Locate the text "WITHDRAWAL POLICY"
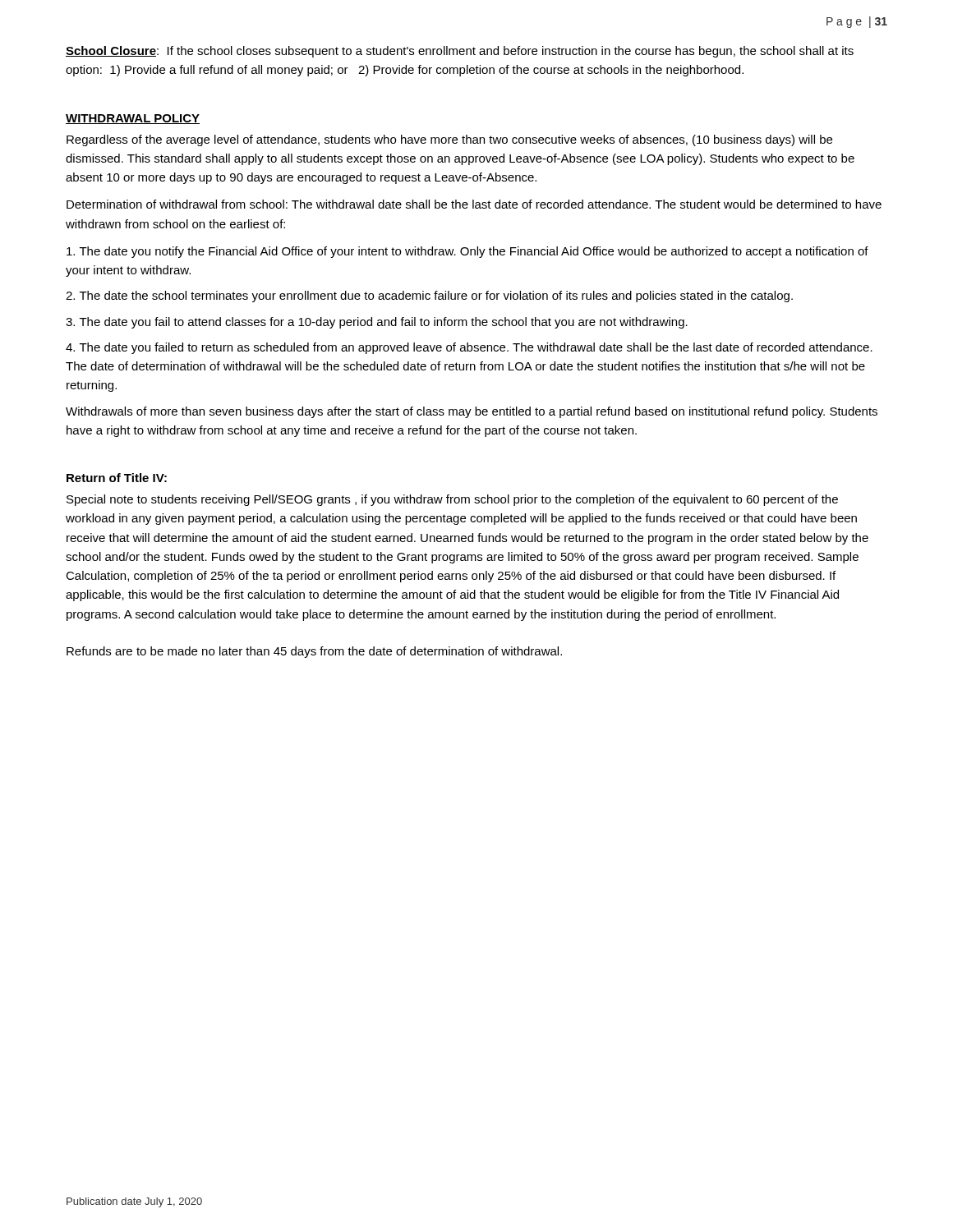 click(133, 117)
